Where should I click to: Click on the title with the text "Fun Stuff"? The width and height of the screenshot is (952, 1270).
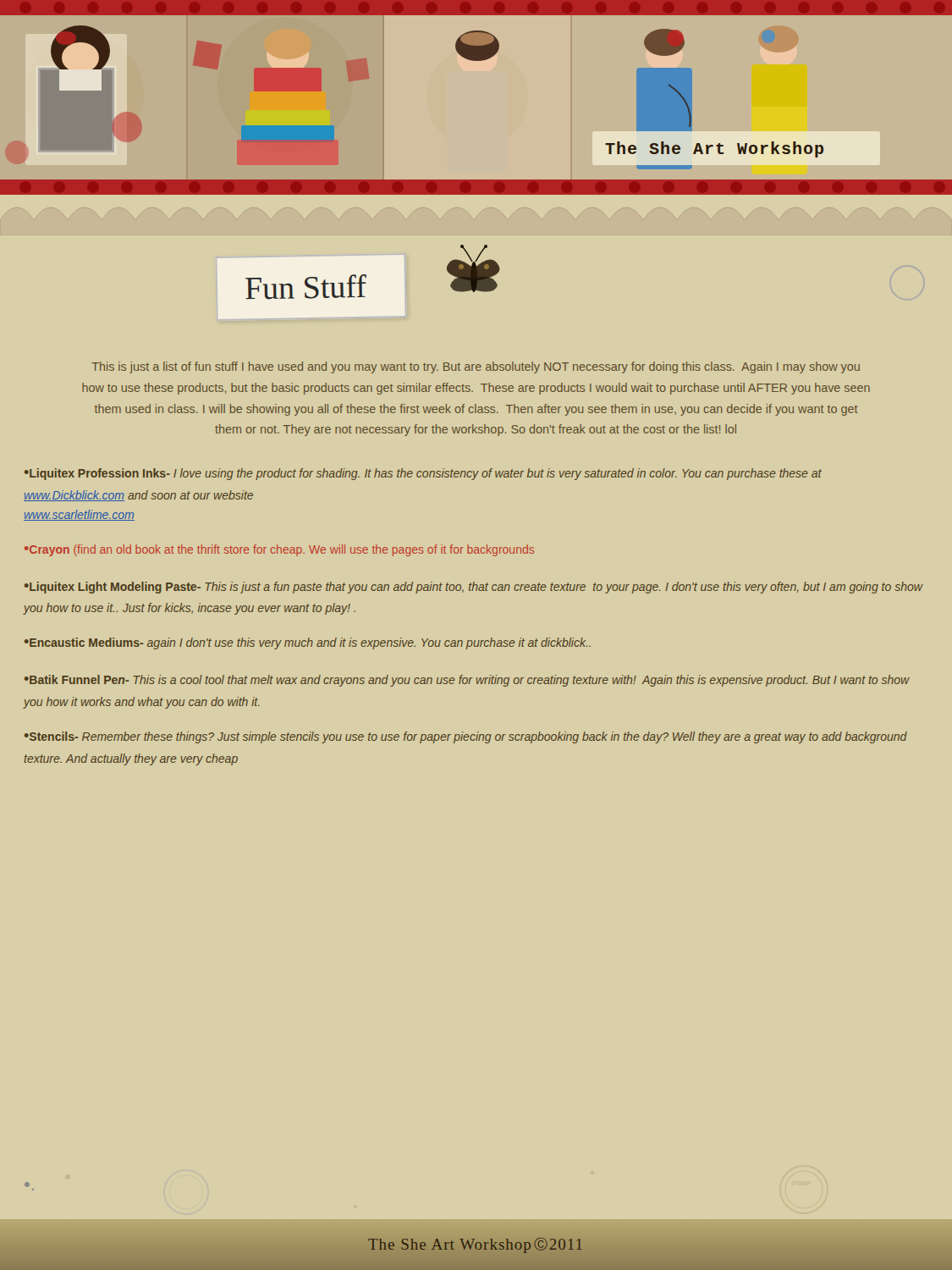coord(312,277)
